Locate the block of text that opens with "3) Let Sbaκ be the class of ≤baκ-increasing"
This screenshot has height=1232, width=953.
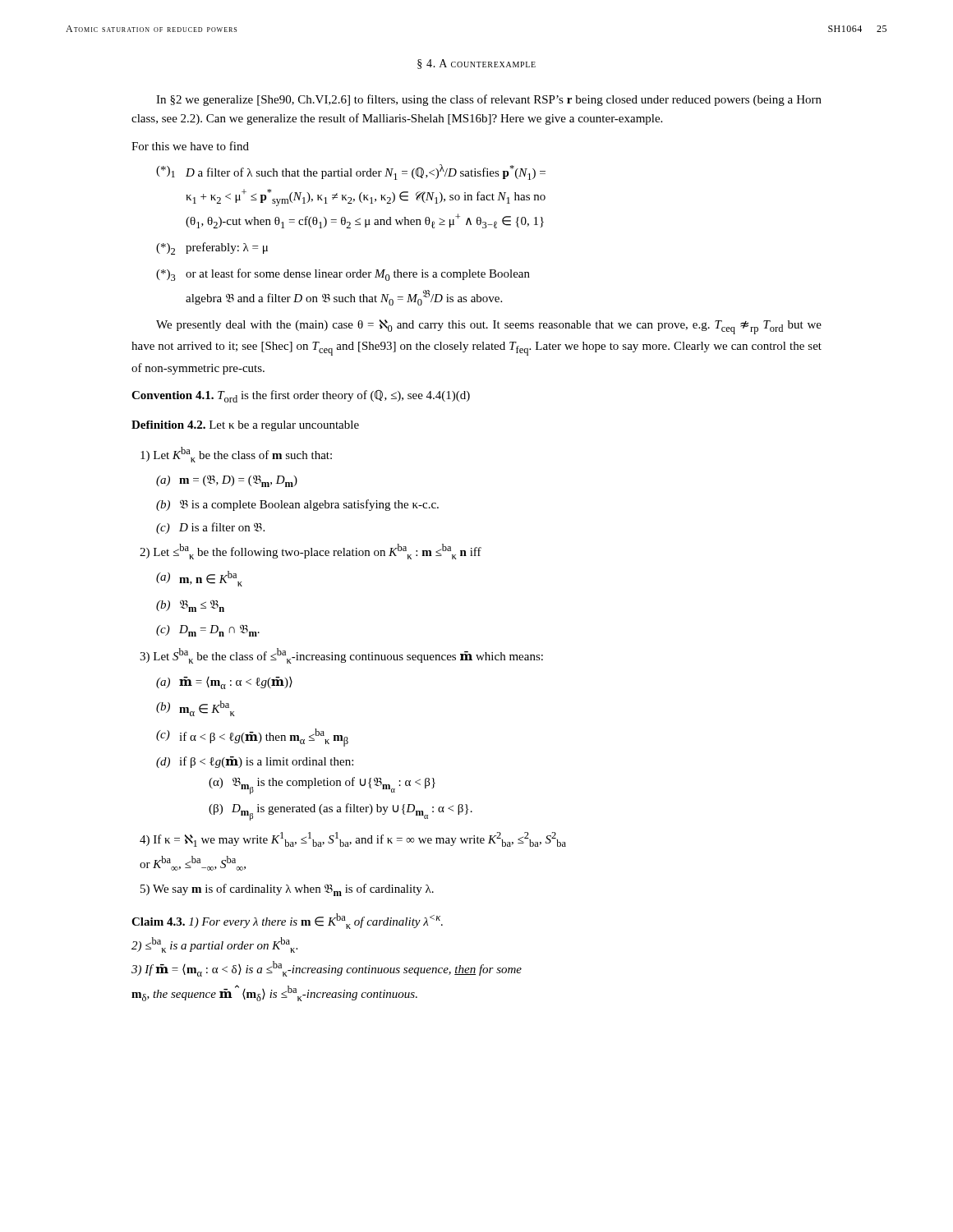[341, 656]
